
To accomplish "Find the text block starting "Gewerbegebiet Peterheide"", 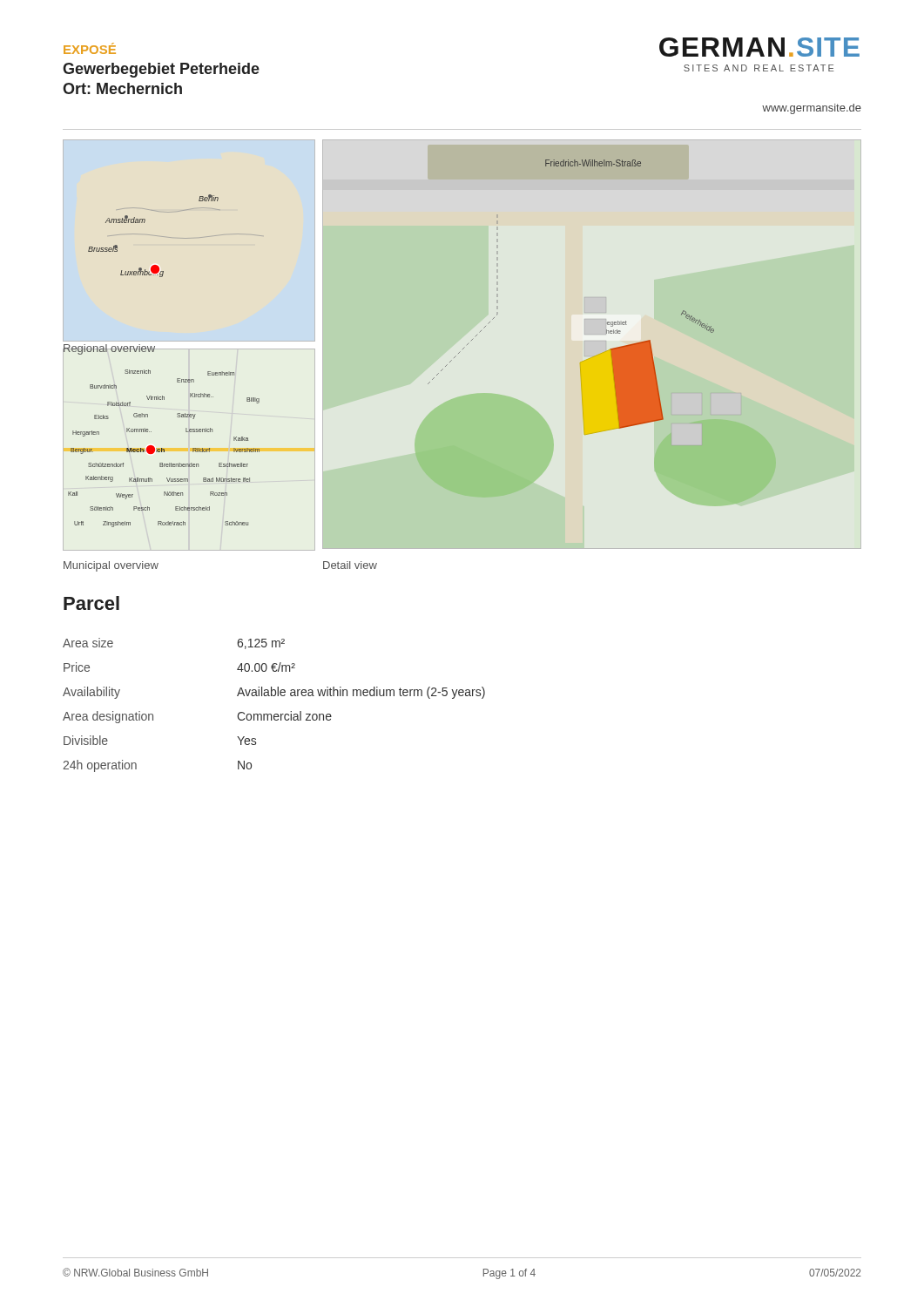I will pyautogui.click(x=161, y=69).
